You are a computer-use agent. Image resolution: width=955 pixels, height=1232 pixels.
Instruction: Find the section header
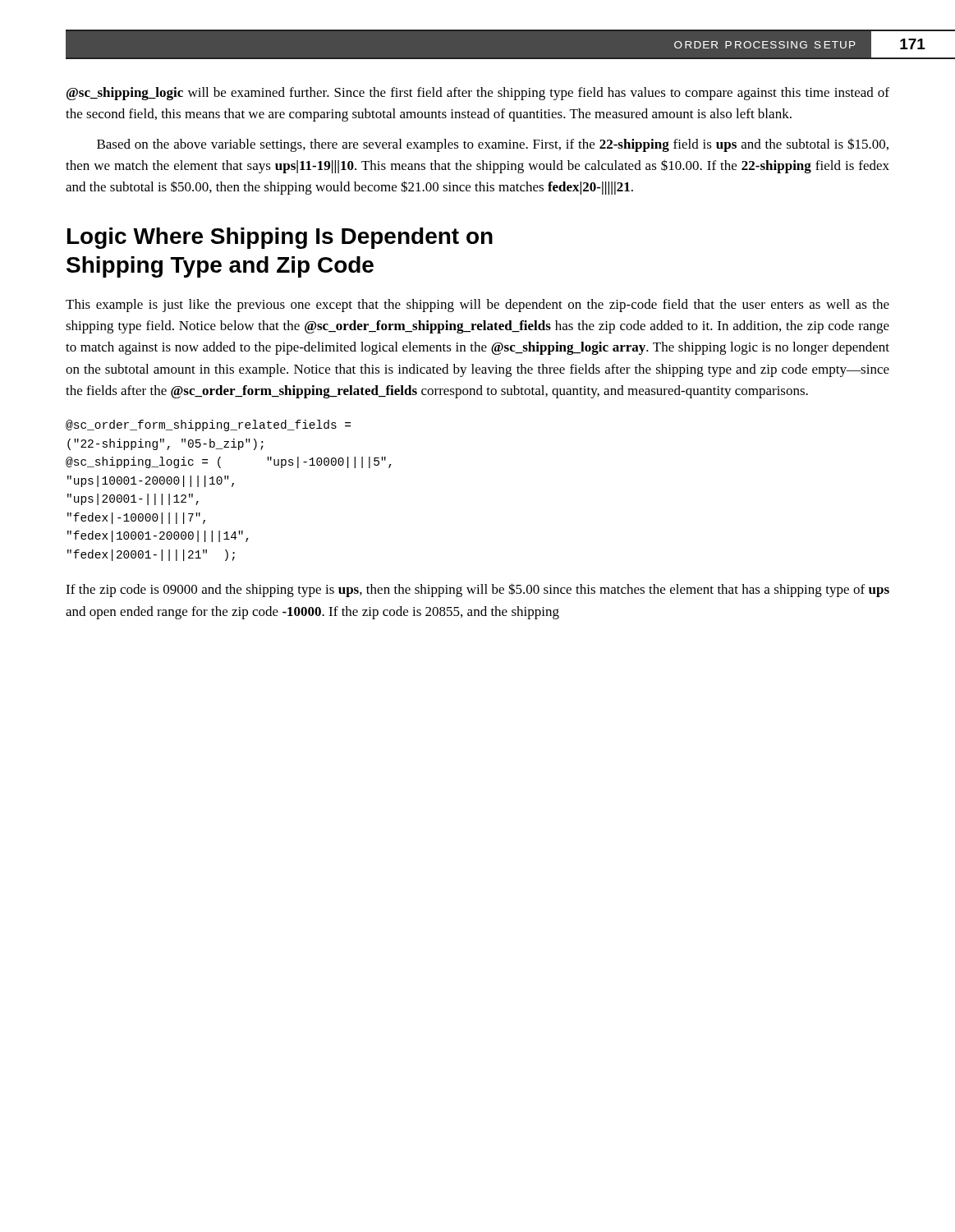pyautogui.click(x=280, y=250)
